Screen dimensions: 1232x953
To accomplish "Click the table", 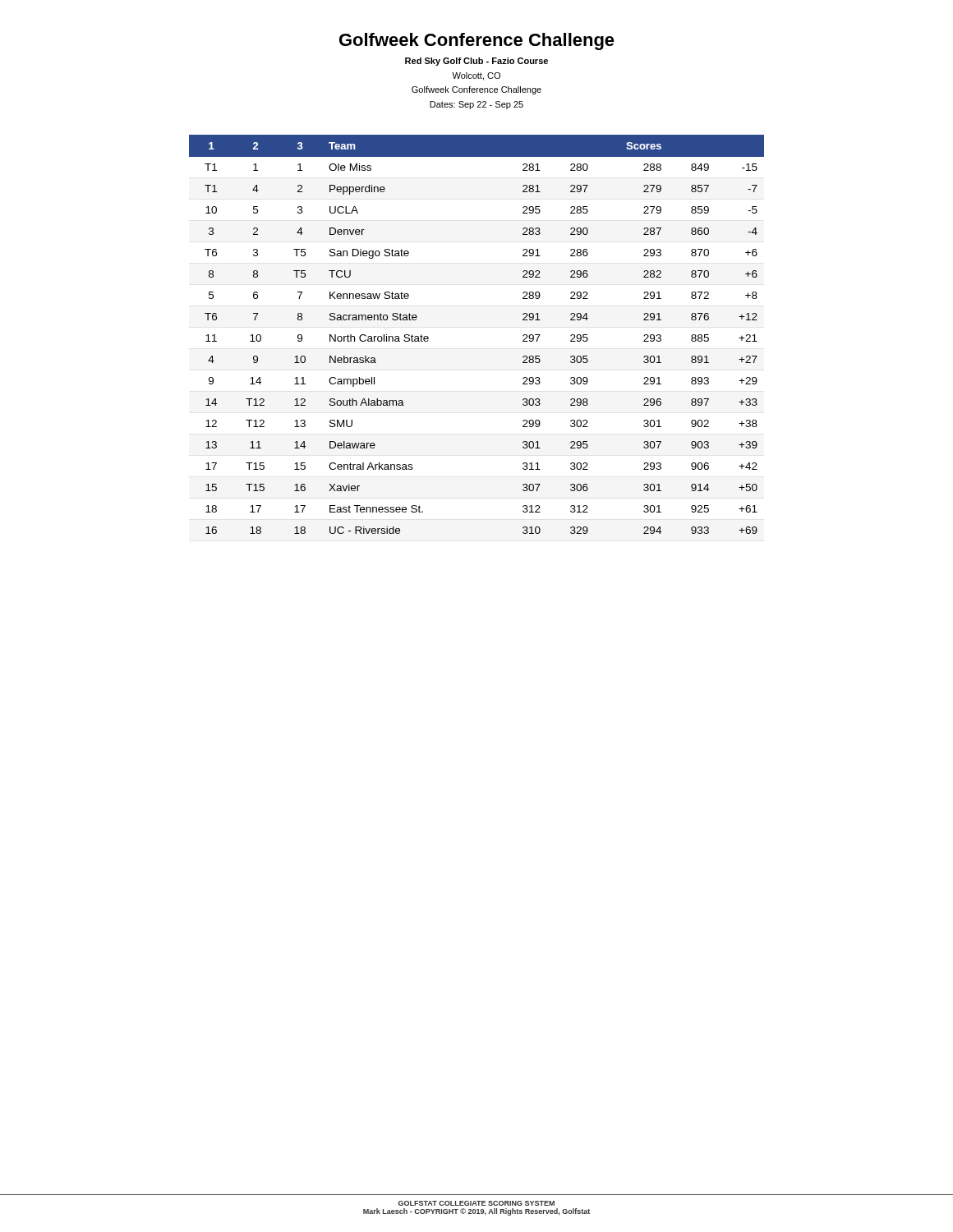I will tap(476, 338).
